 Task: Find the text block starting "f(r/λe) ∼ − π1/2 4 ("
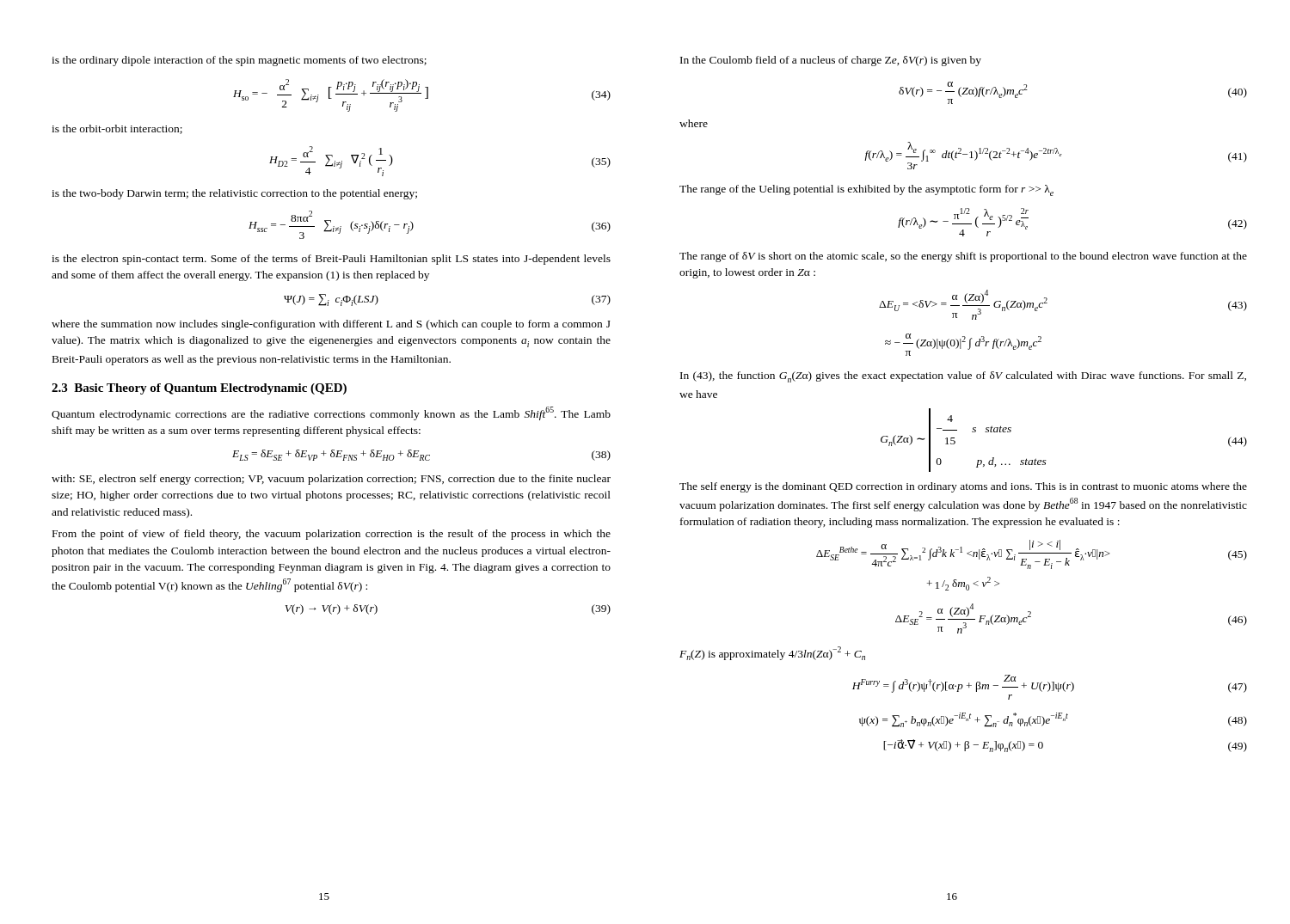963,223
